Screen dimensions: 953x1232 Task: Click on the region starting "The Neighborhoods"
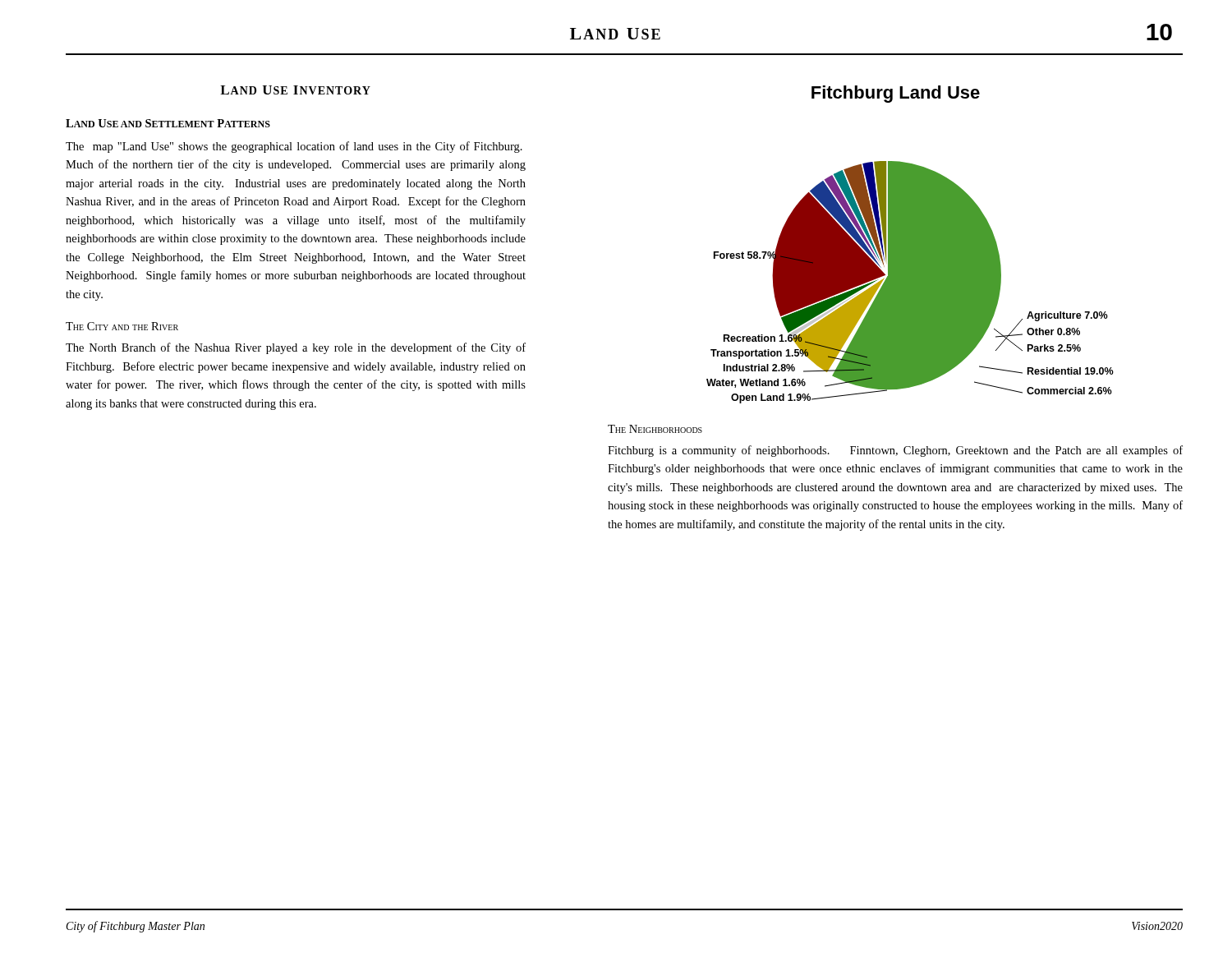point(655,429)
